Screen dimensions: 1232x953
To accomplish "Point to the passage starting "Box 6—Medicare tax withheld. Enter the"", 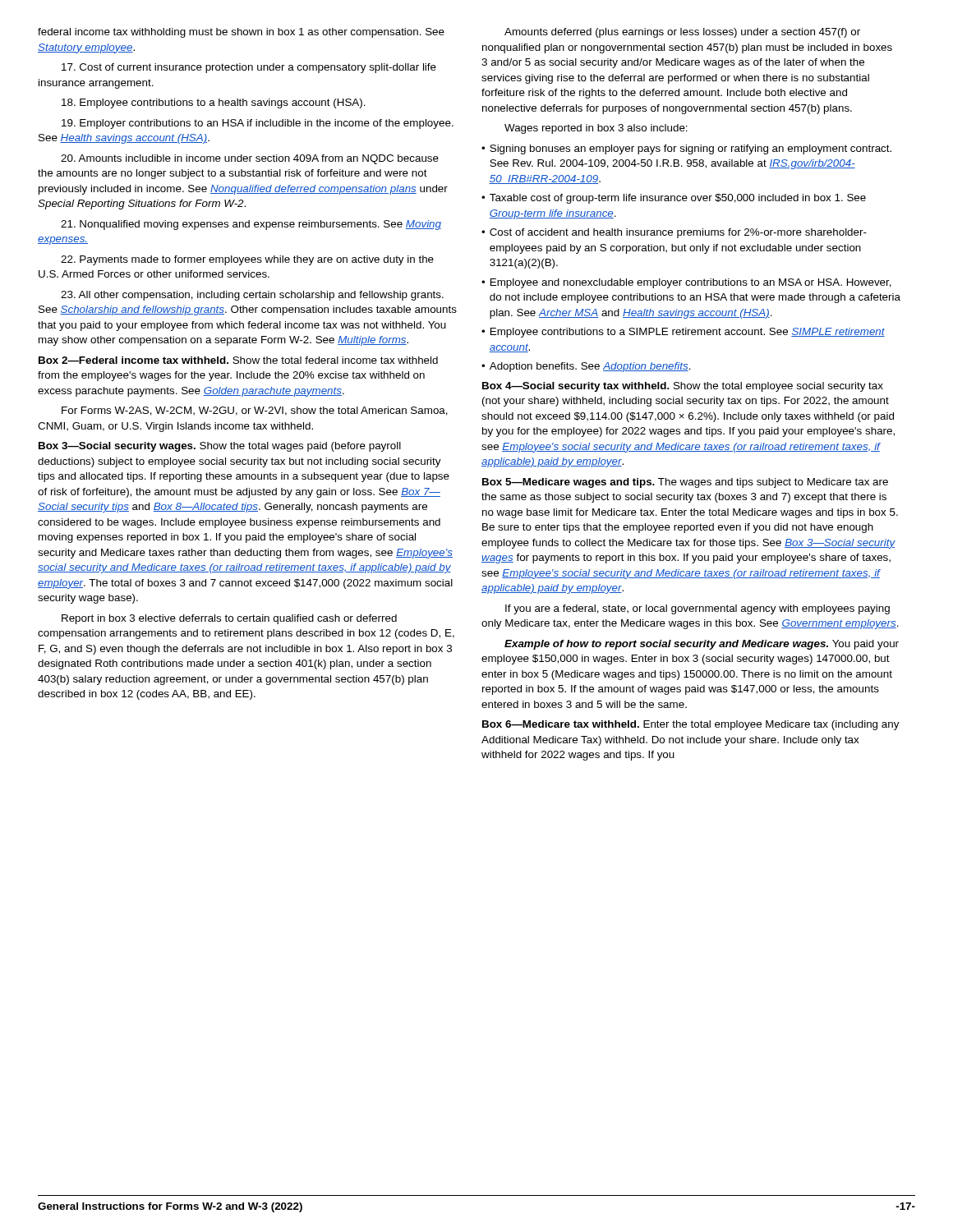I will [x=691, y=740].
